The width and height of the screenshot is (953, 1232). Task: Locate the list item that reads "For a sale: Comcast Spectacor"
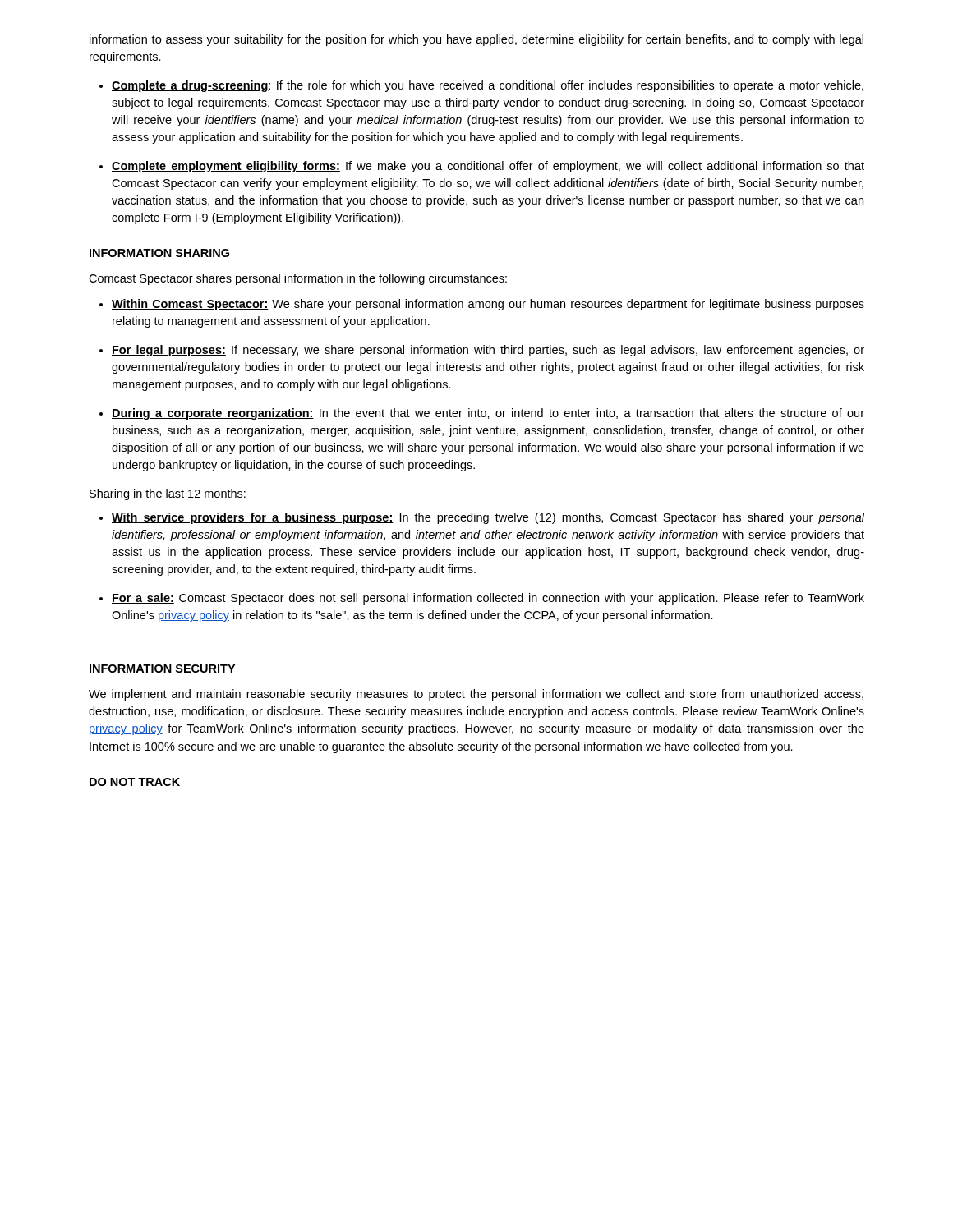pyautogui.click(x=488, y=607)
